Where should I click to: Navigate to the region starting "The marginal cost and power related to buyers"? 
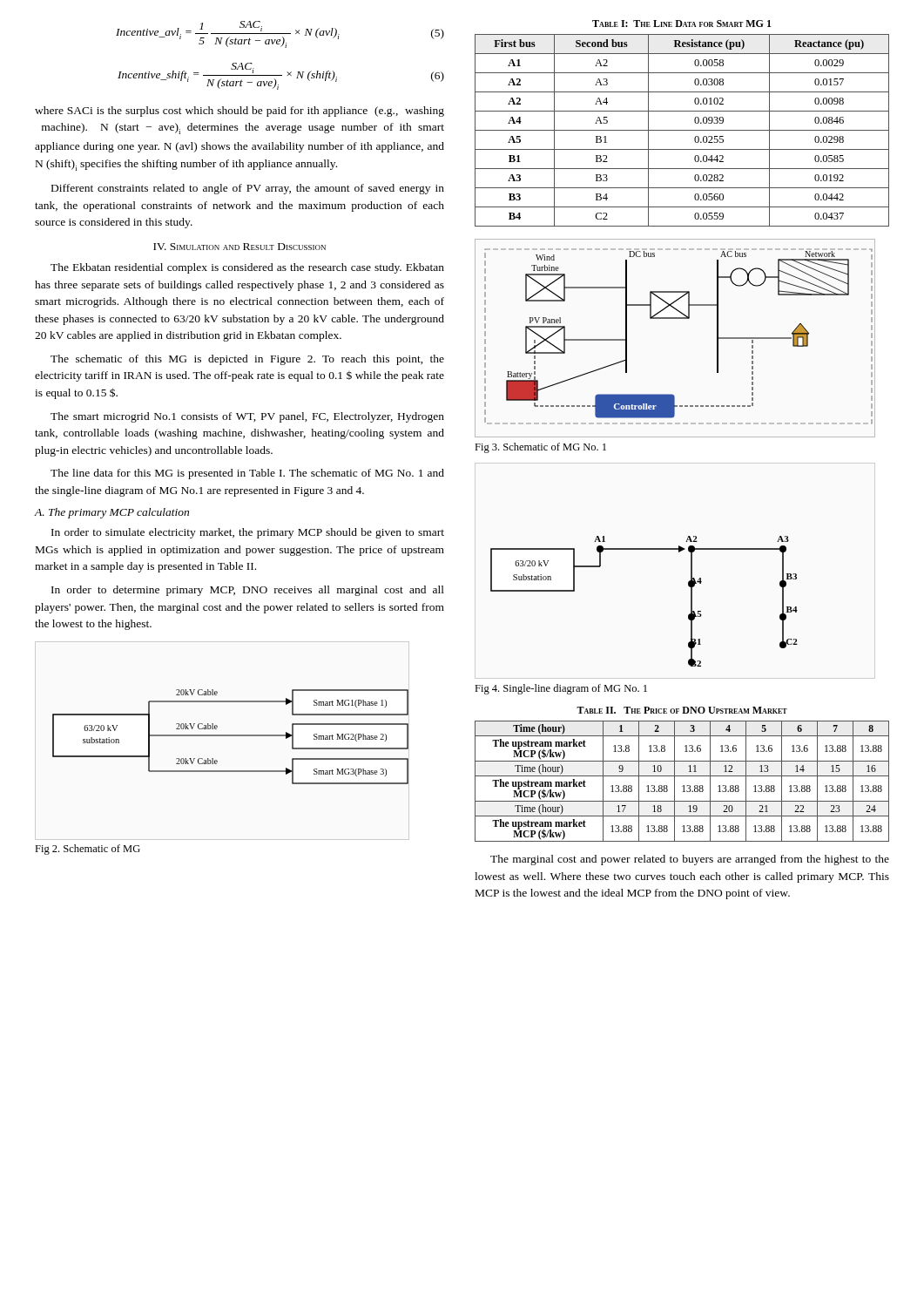pyautogui.click(x=682, y=876)
